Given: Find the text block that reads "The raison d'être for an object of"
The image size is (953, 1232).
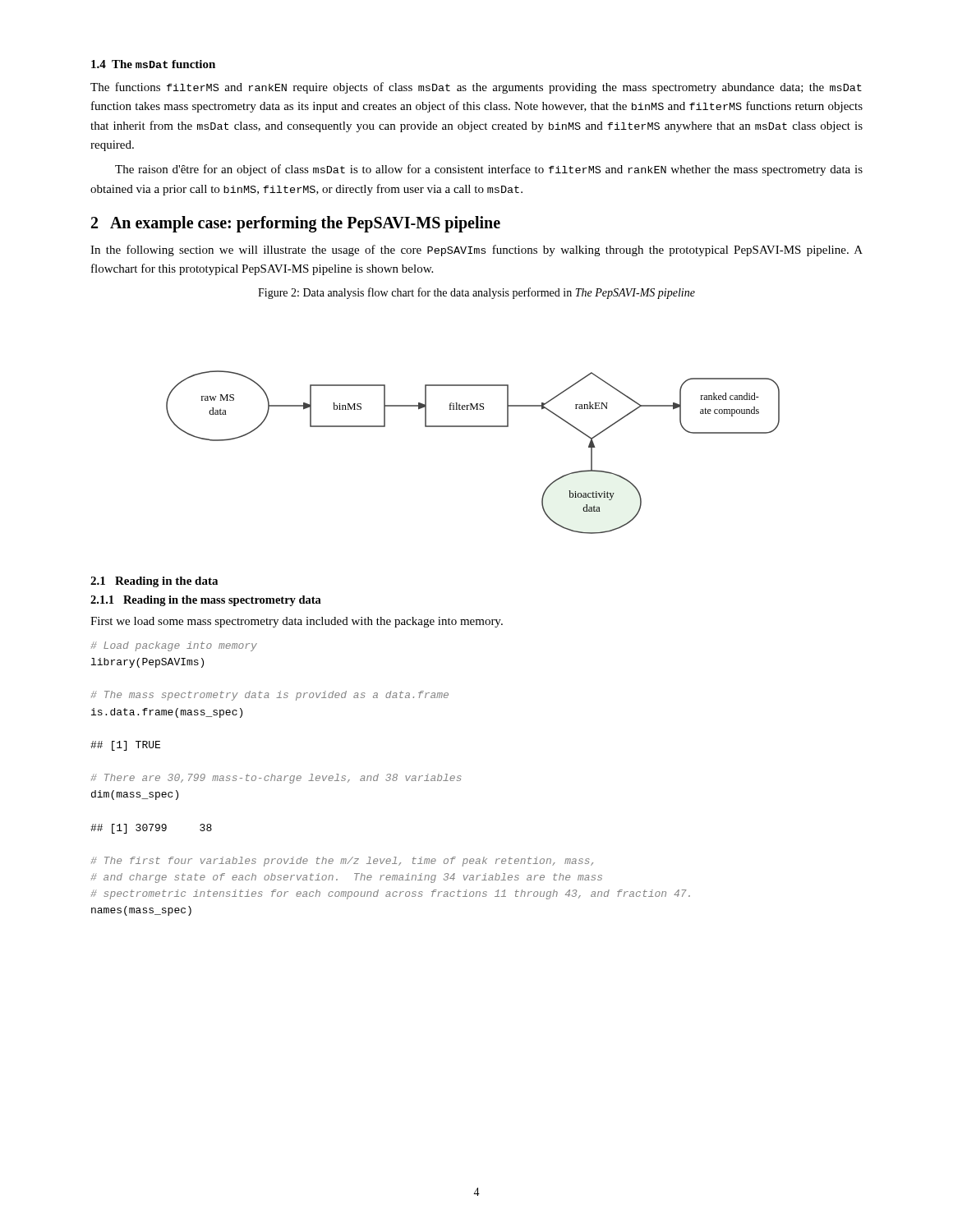Looking at the screenshot, I should click(x=476, y=180).
